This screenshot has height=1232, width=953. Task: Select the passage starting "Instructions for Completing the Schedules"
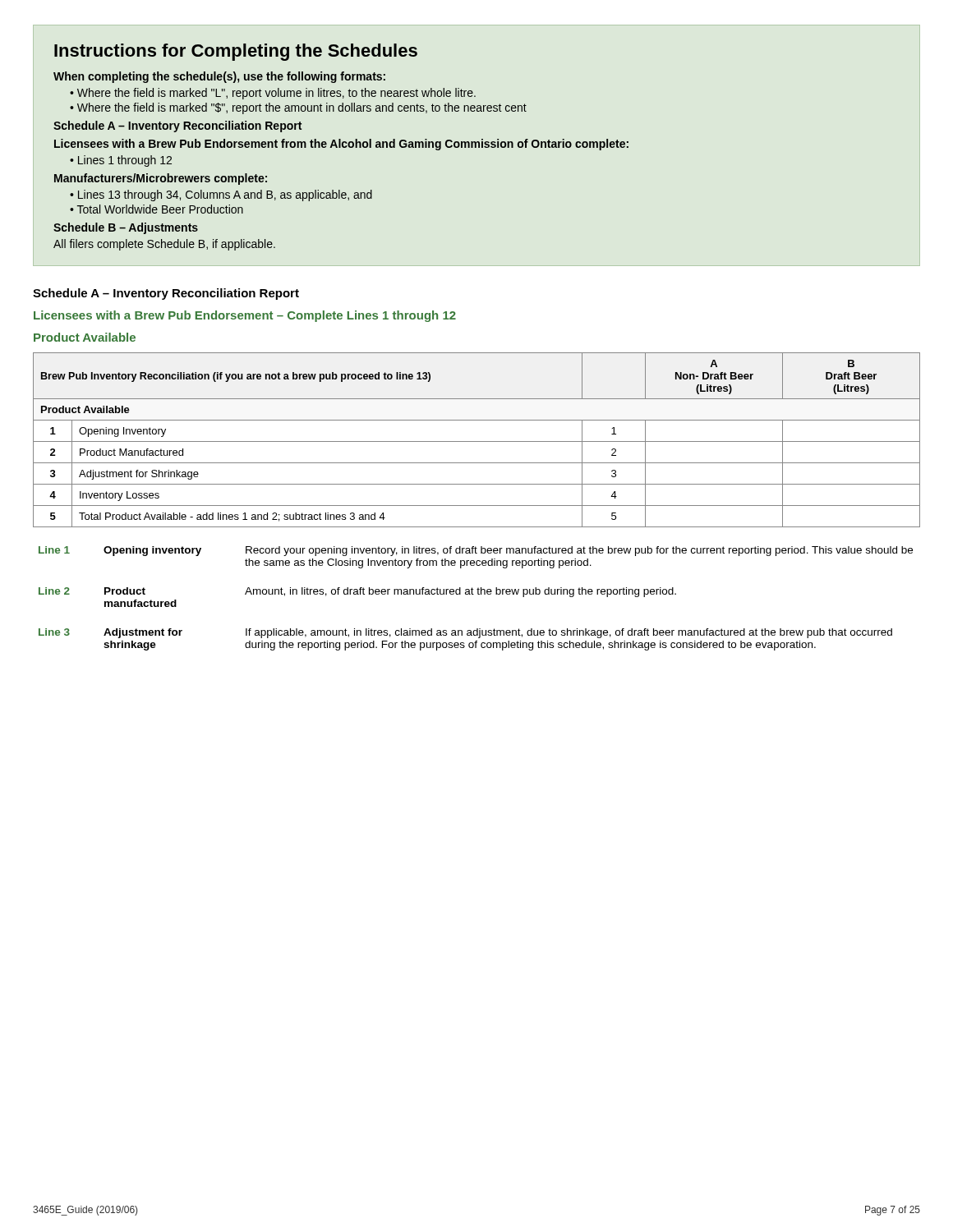tap(236, 51)
